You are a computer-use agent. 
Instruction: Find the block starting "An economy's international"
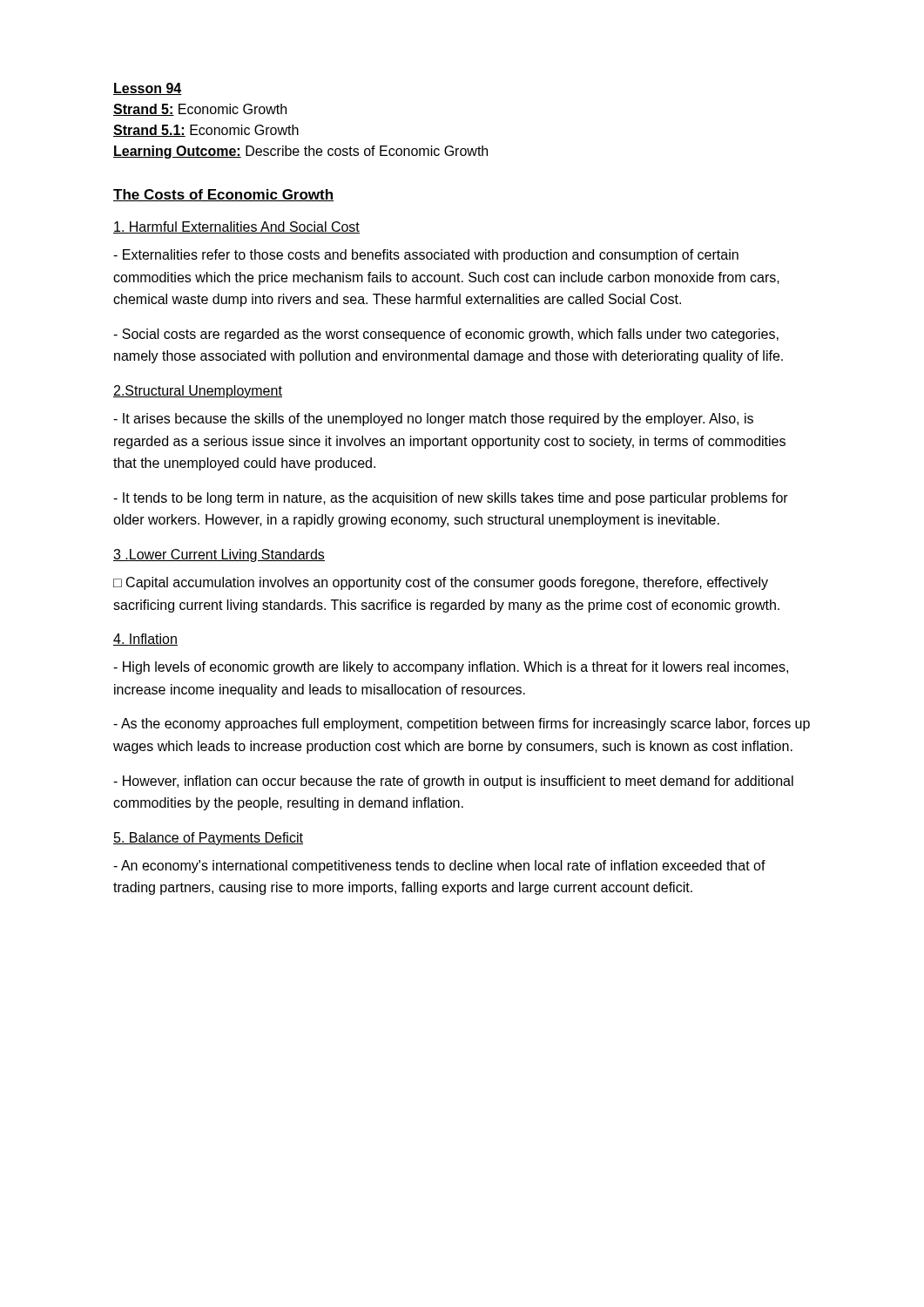coord(439,877)
